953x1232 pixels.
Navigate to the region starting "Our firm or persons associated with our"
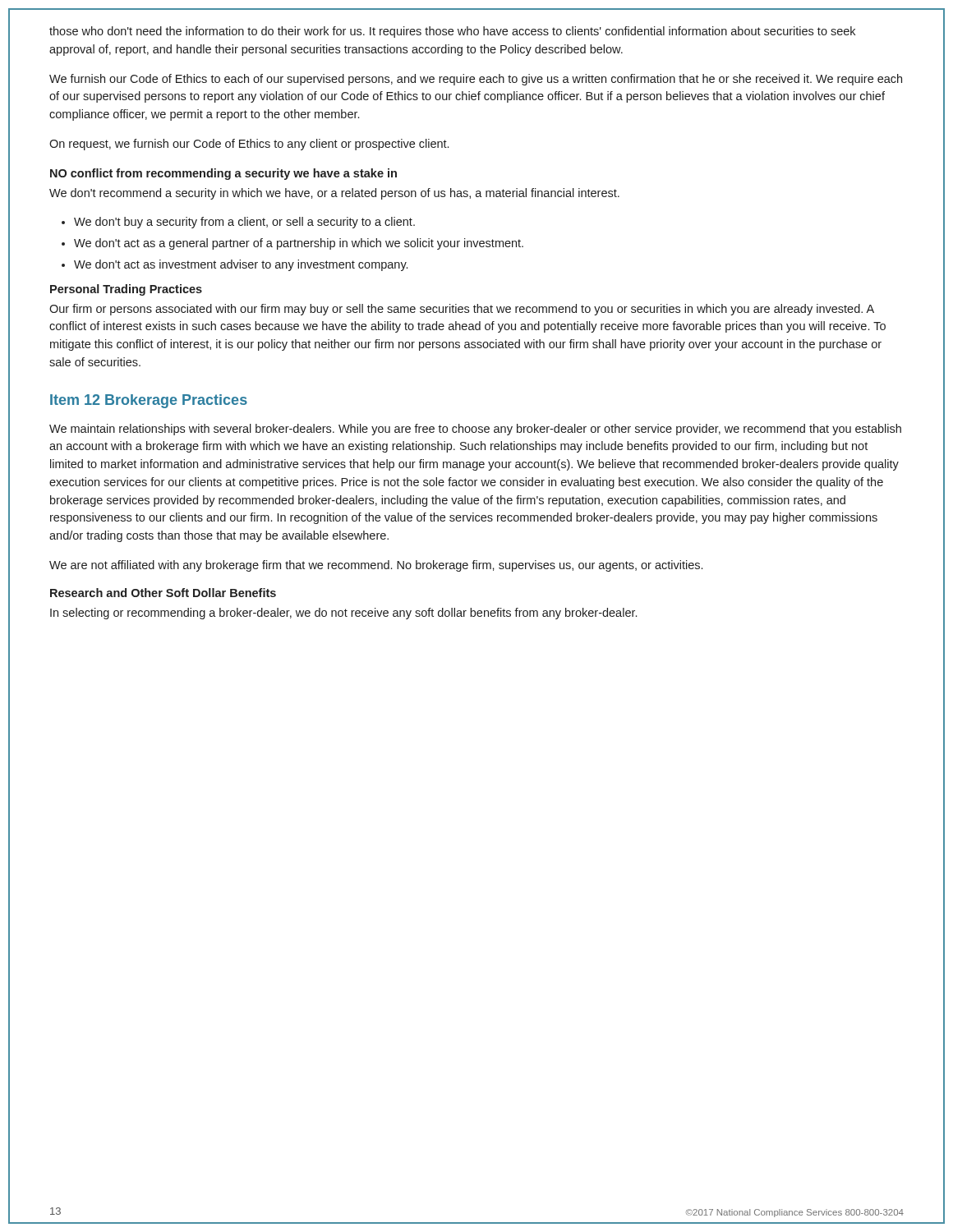(x=468, y=335)
